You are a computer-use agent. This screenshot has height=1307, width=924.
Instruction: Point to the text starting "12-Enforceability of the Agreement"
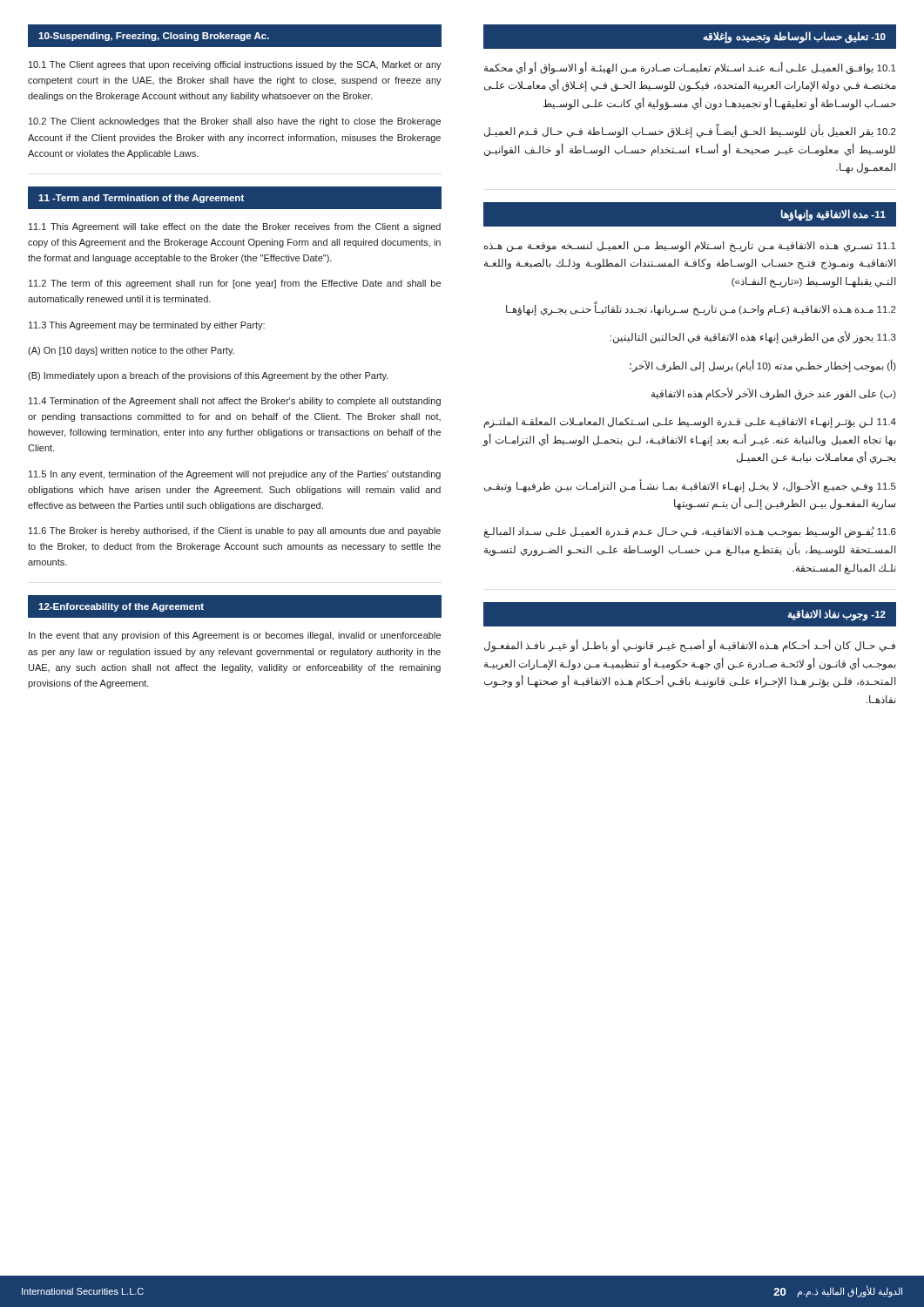pos(235,607)
